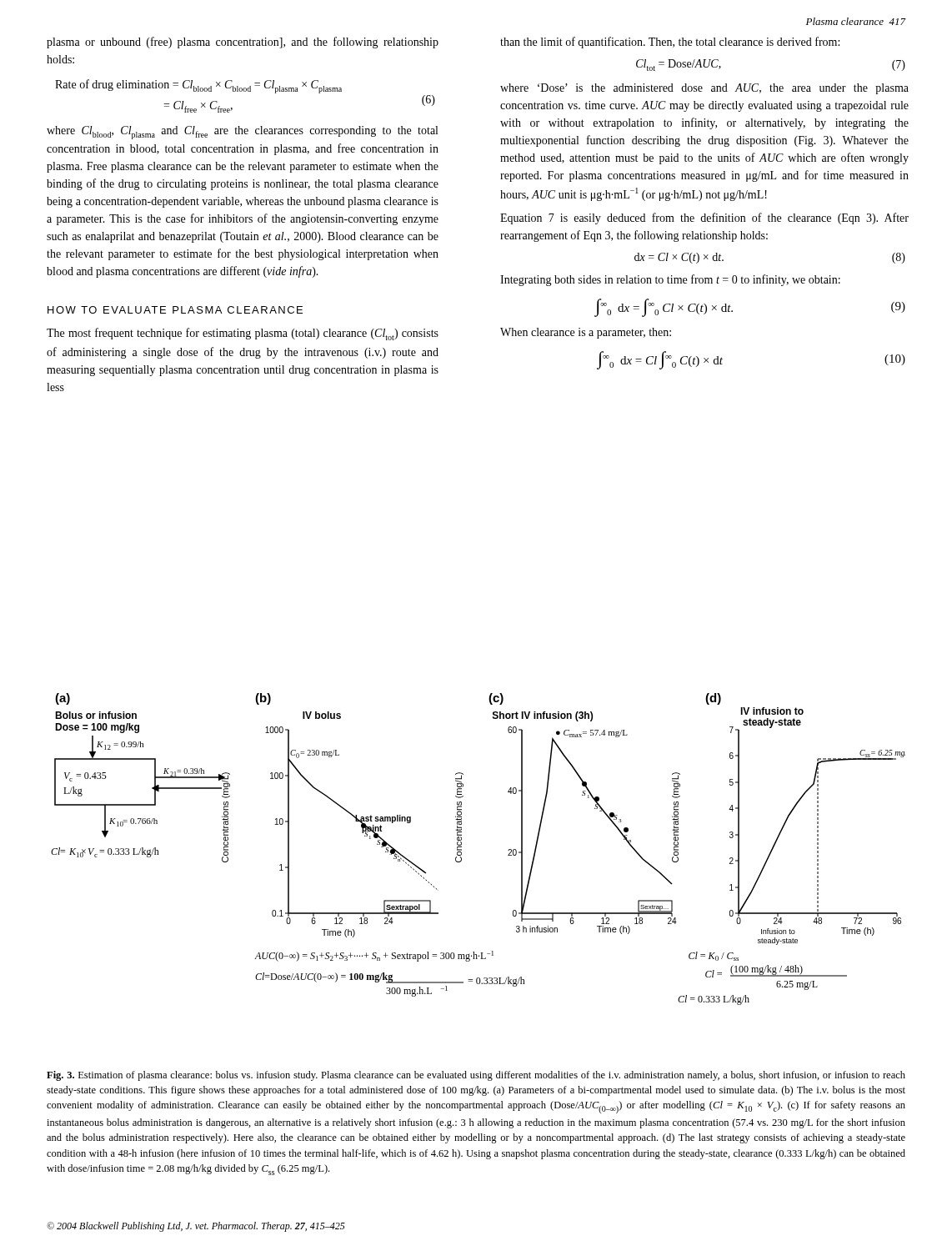Locate the text block containing "Equation 7 is"
Image resolution: width=952 pixels, height=1251 pixels.
click(704, 227)
